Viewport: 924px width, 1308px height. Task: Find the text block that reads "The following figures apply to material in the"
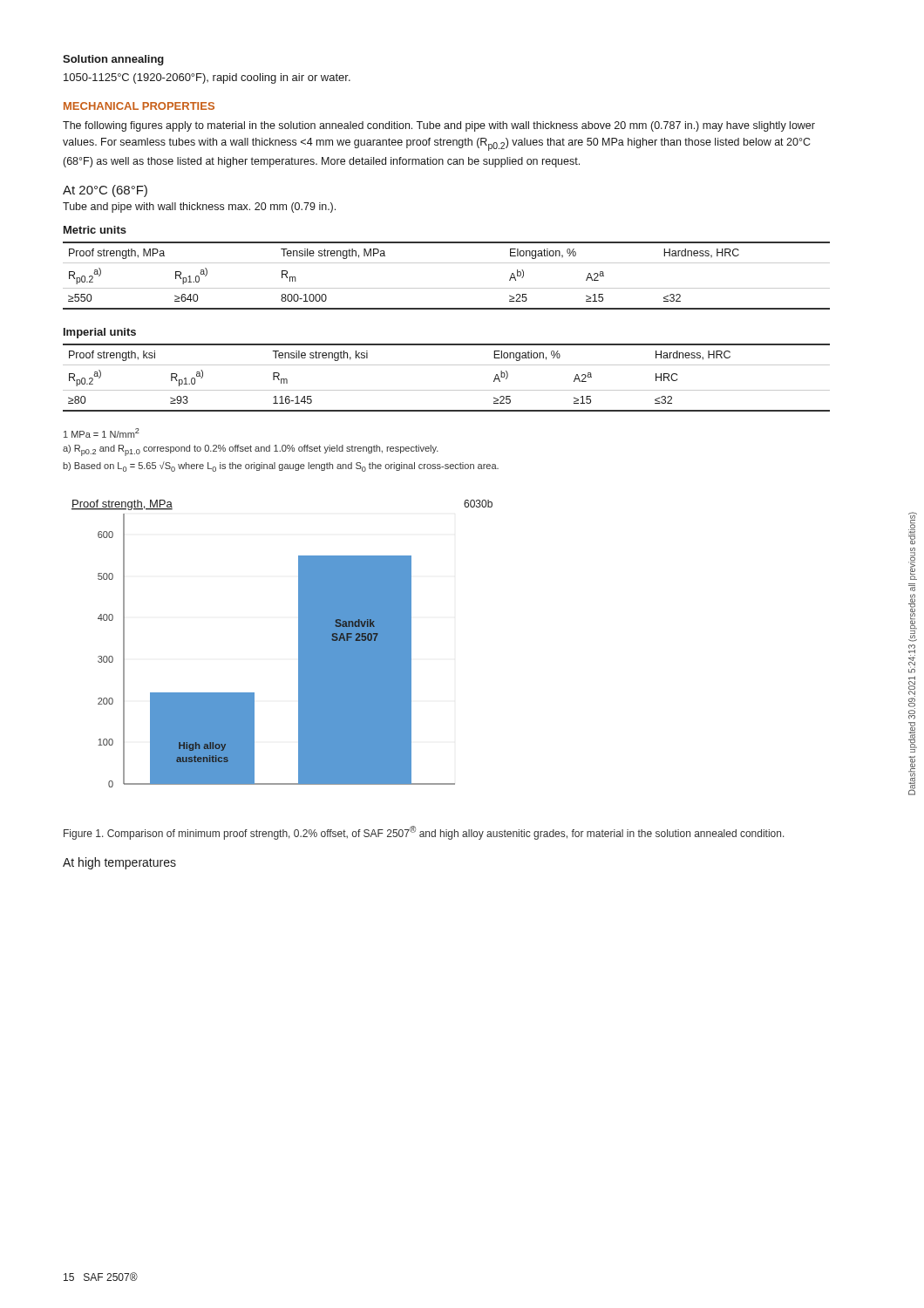(x=439, y=143)
